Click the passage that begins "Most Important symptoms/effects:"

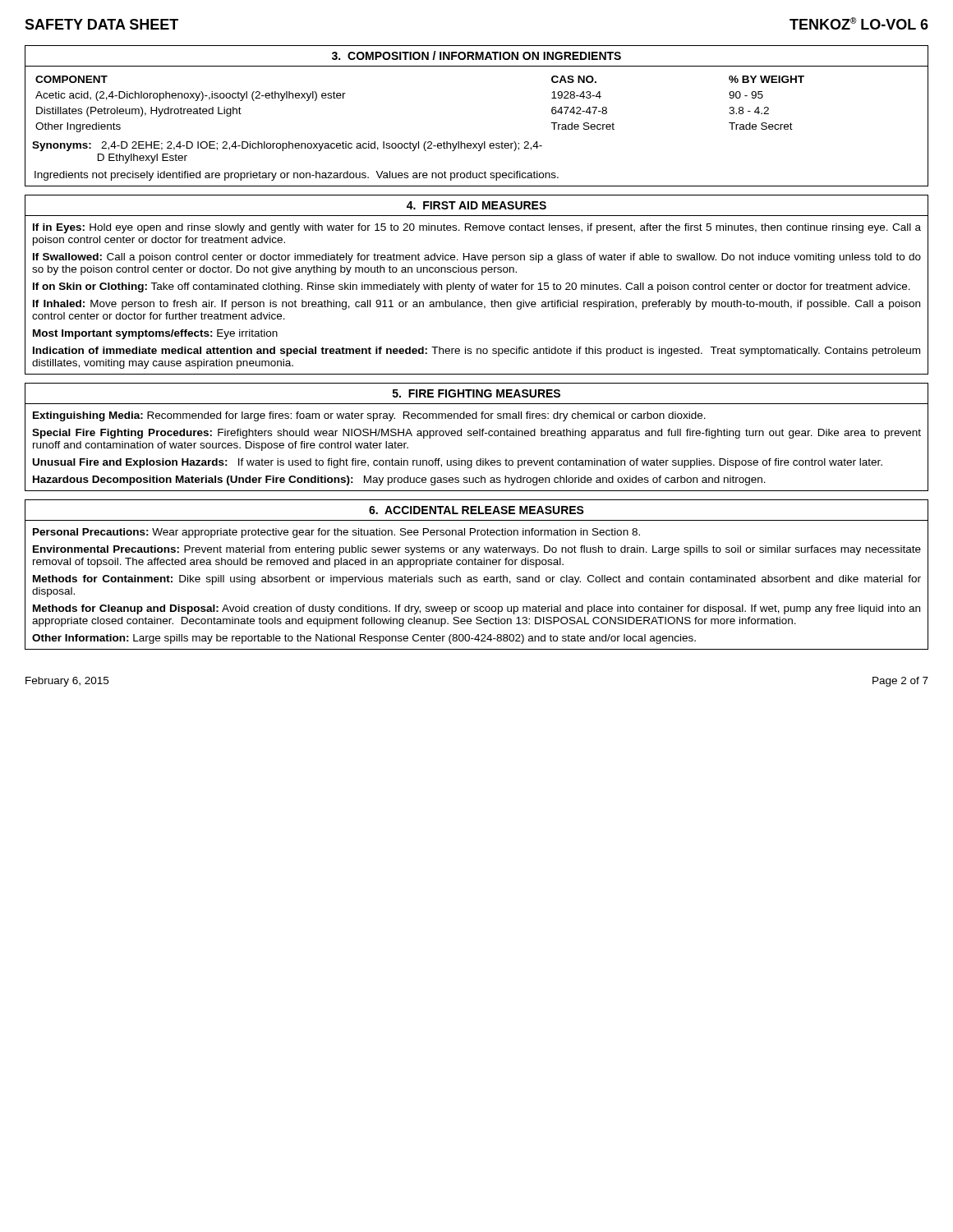click(155, 333)
